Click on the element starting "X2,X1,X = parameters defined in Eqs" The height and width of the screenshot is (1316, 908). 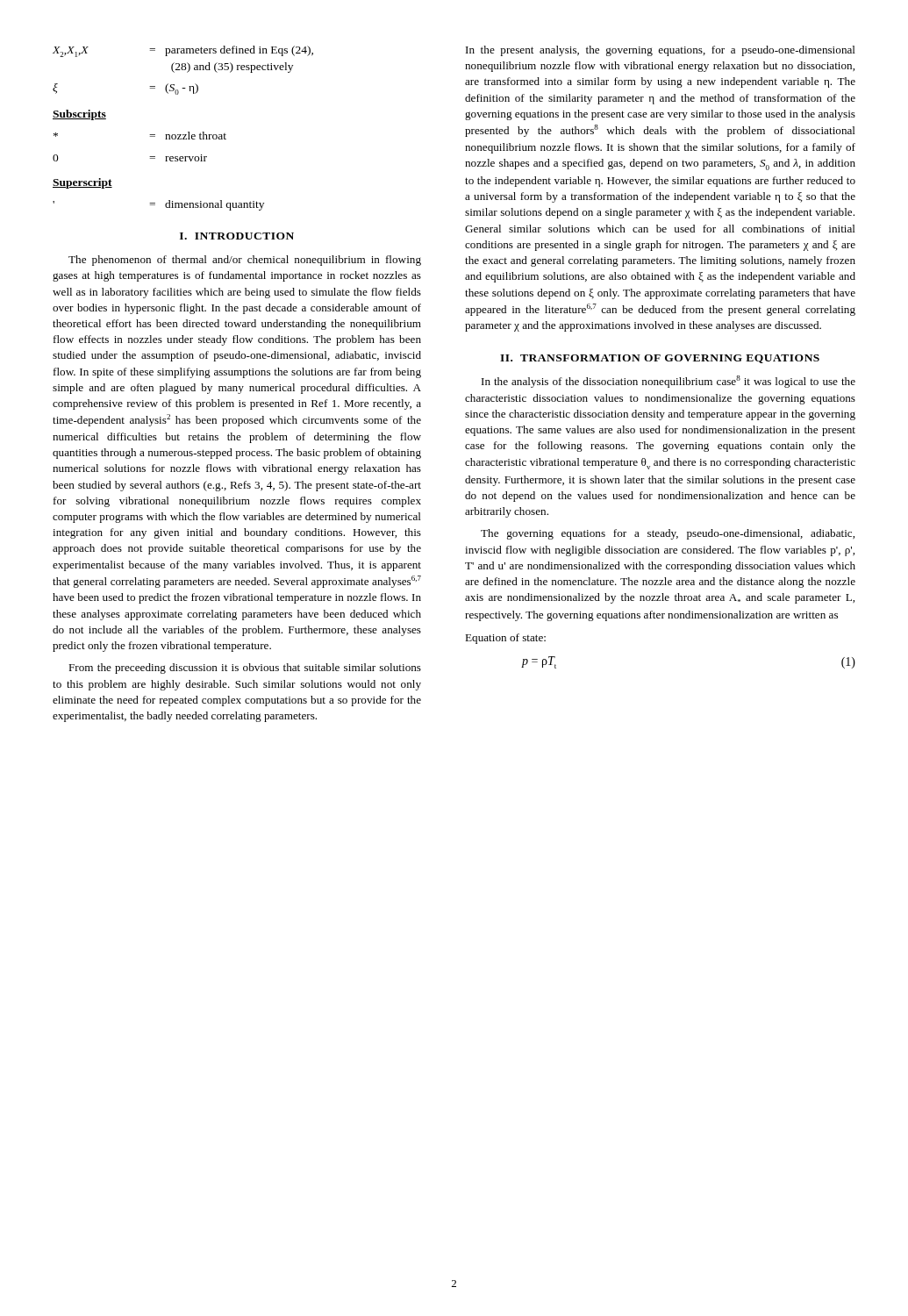pos(237,58)
